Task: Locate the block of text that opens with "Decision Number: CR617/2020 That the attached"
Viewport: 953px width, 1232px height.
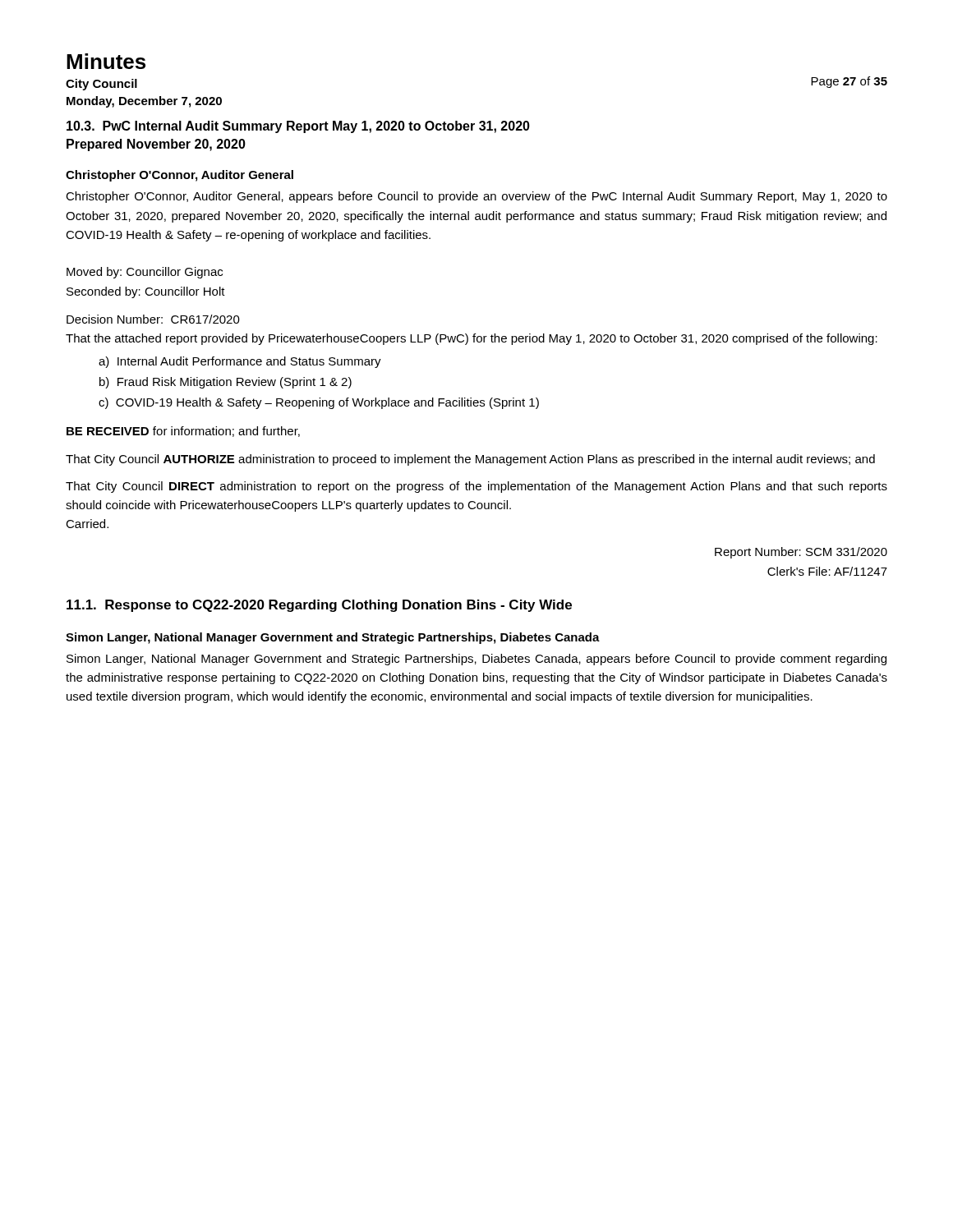Action: click(x=472, y=329)
